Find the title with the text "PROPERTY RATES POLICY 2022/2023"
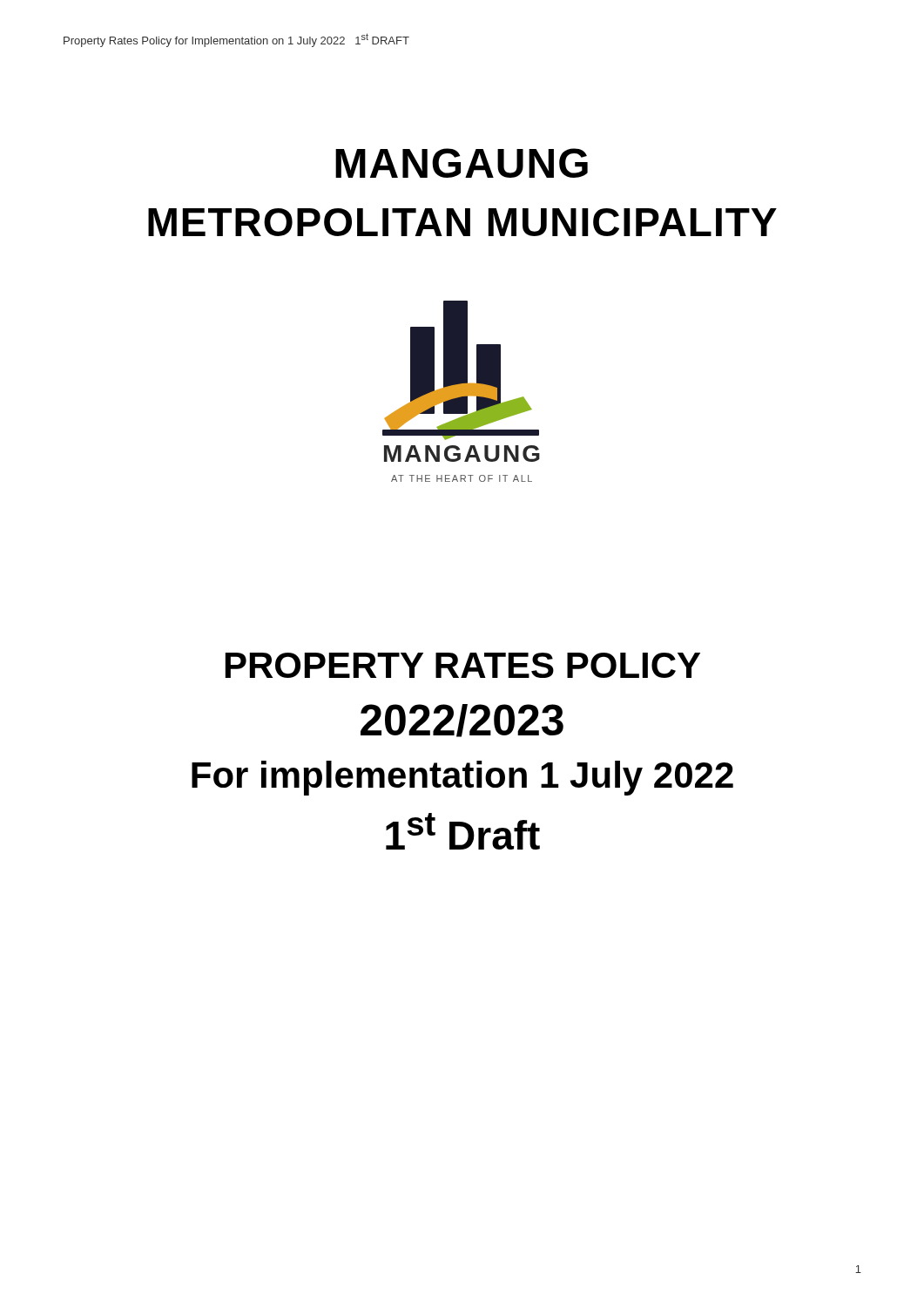This screenshot has height=1307, width=924. [462, 752]
